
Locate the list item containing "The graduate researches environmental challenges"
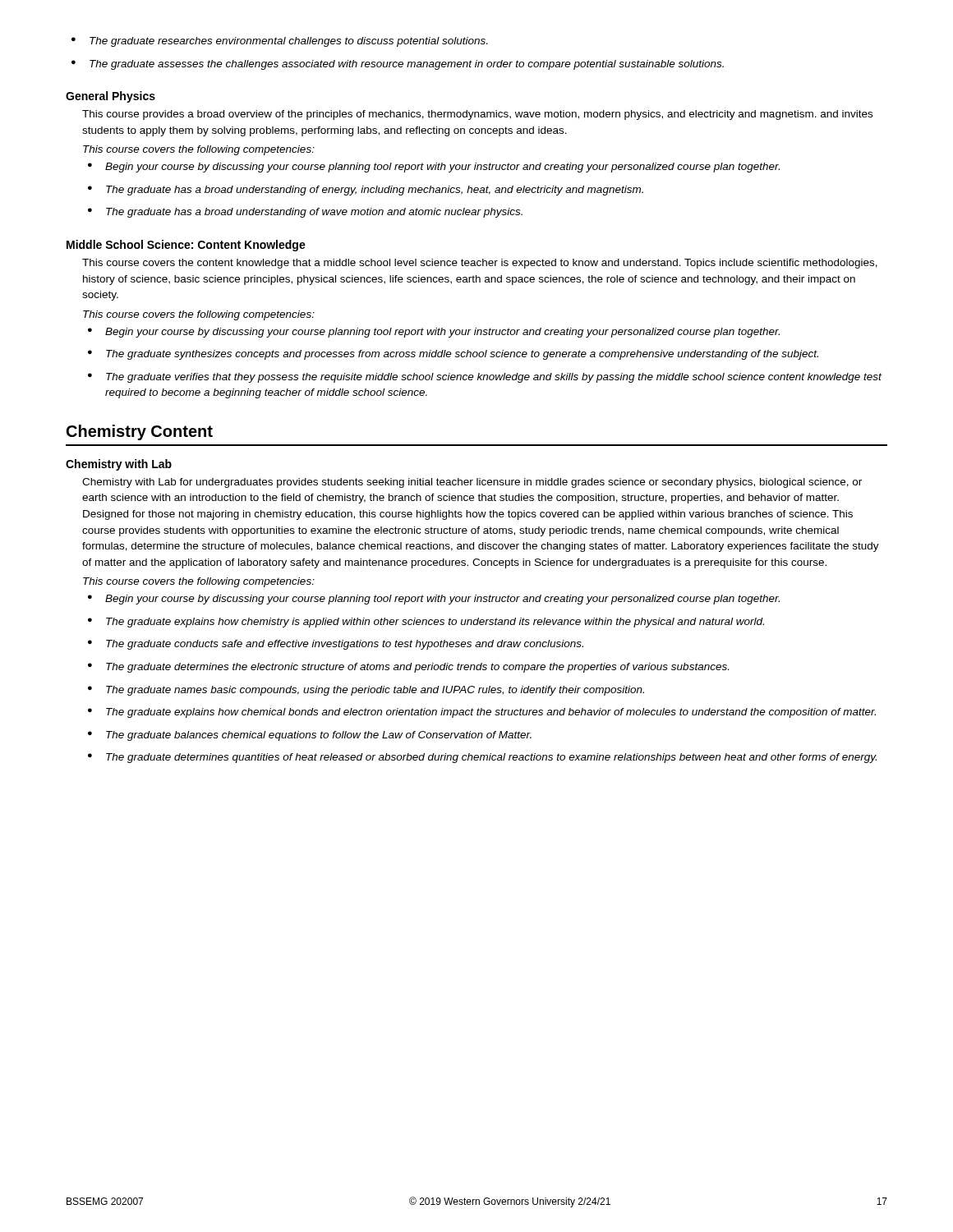476,41
